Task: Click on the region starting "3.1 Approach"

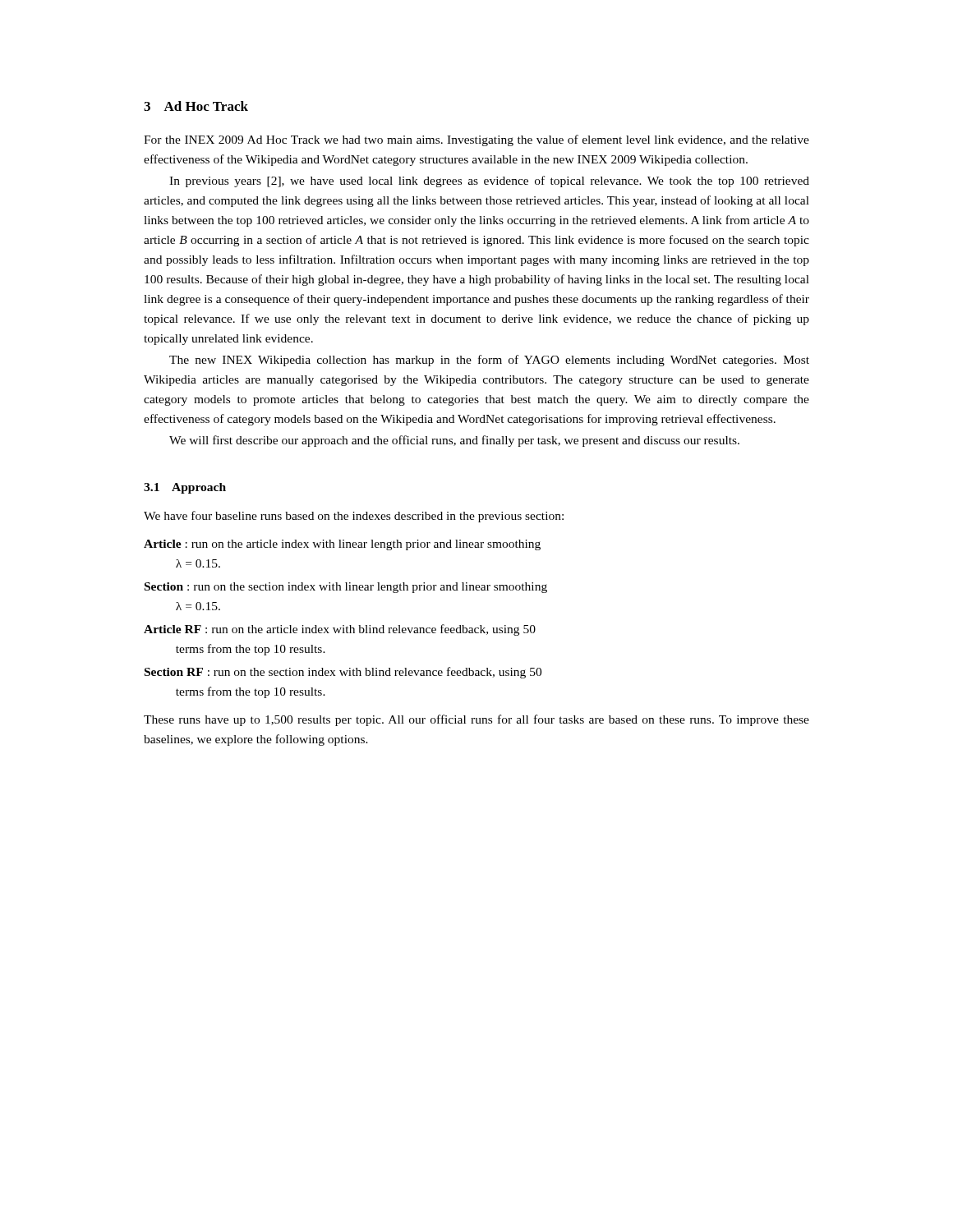Action: (x=185, y=487)
